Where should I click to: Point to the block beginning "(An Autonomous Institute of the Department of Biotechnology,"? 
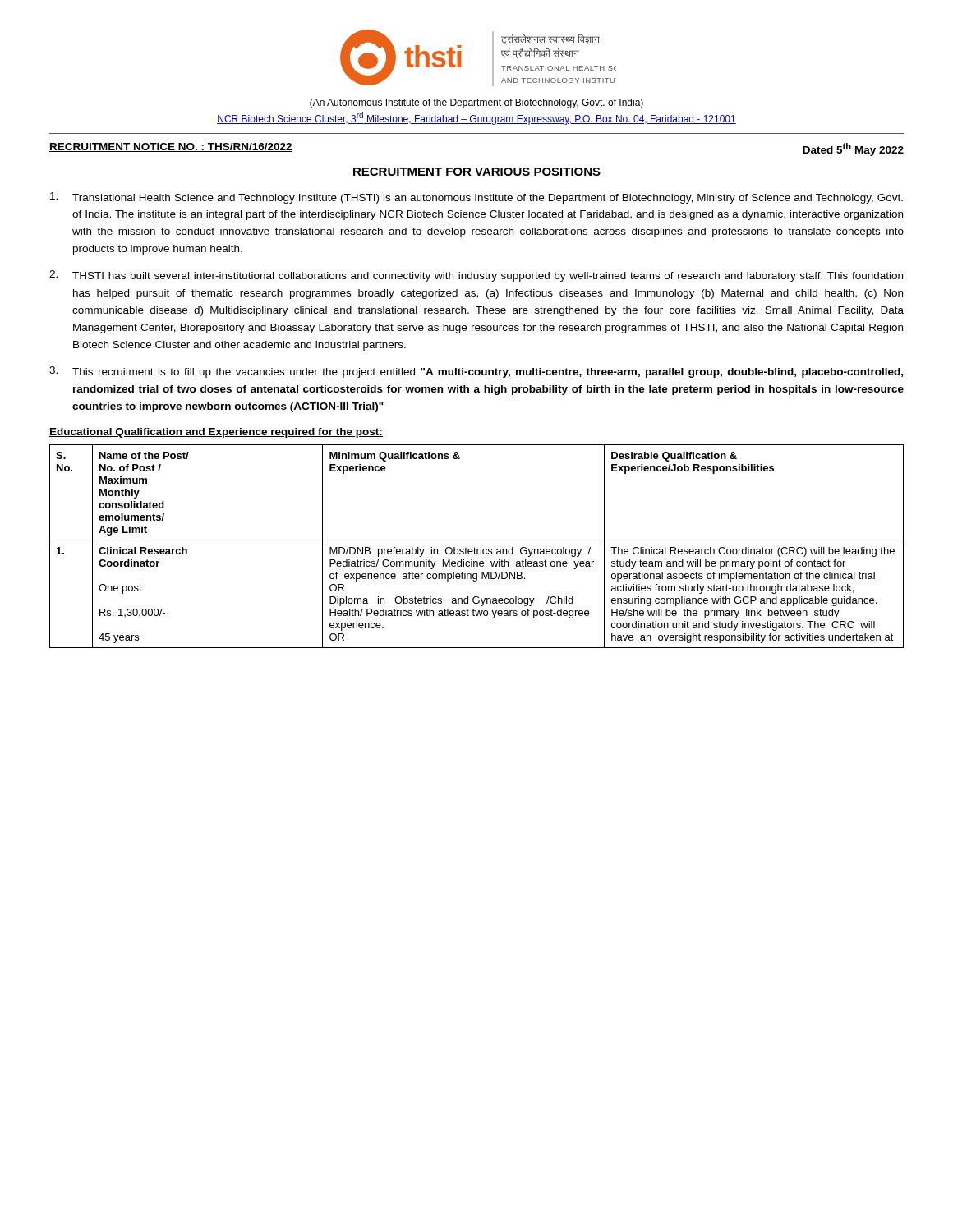[x=476, y=103]
